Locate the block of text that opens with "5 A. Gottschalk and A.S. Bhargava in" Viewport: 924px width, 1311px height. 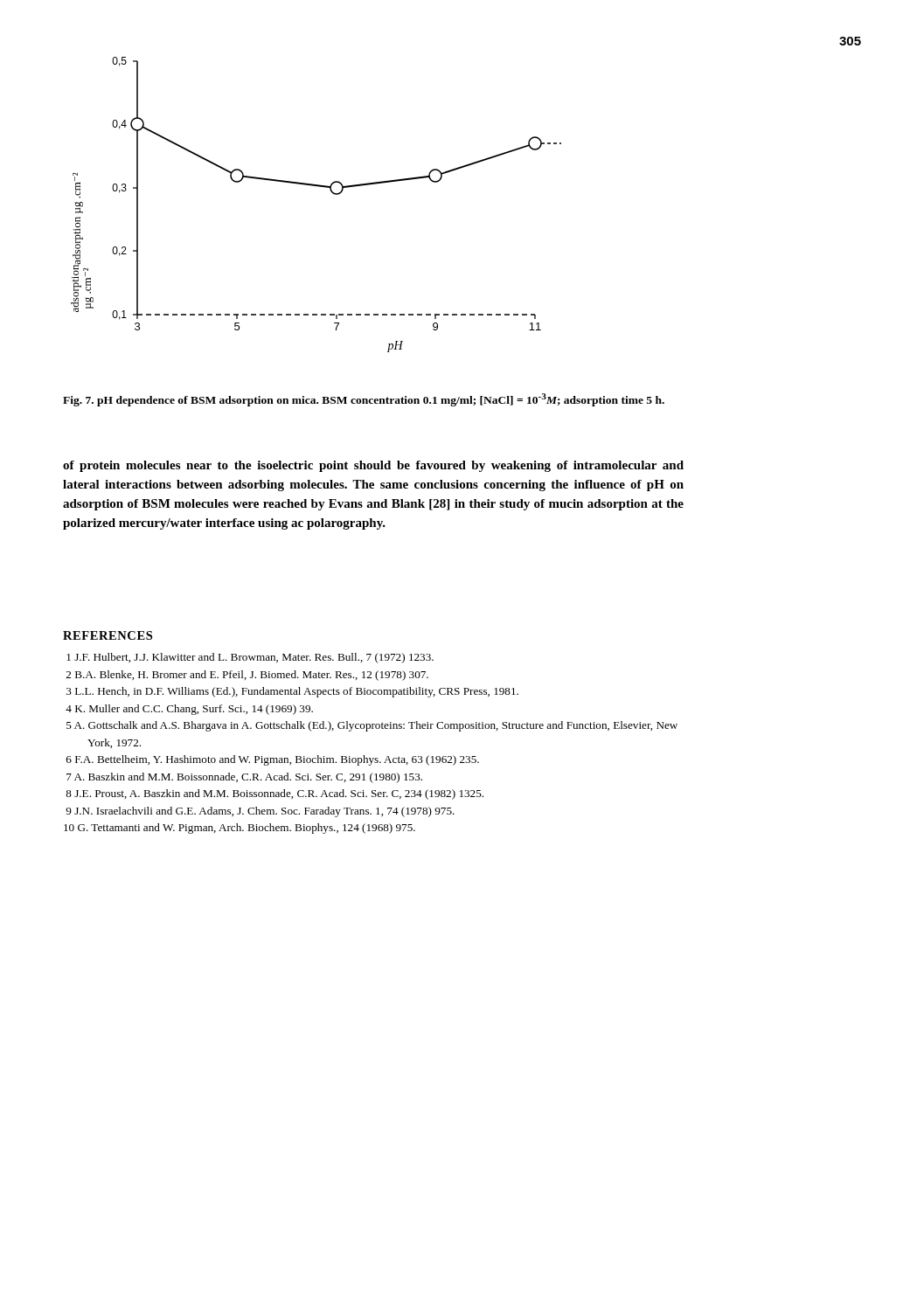(x=370, y=734)
